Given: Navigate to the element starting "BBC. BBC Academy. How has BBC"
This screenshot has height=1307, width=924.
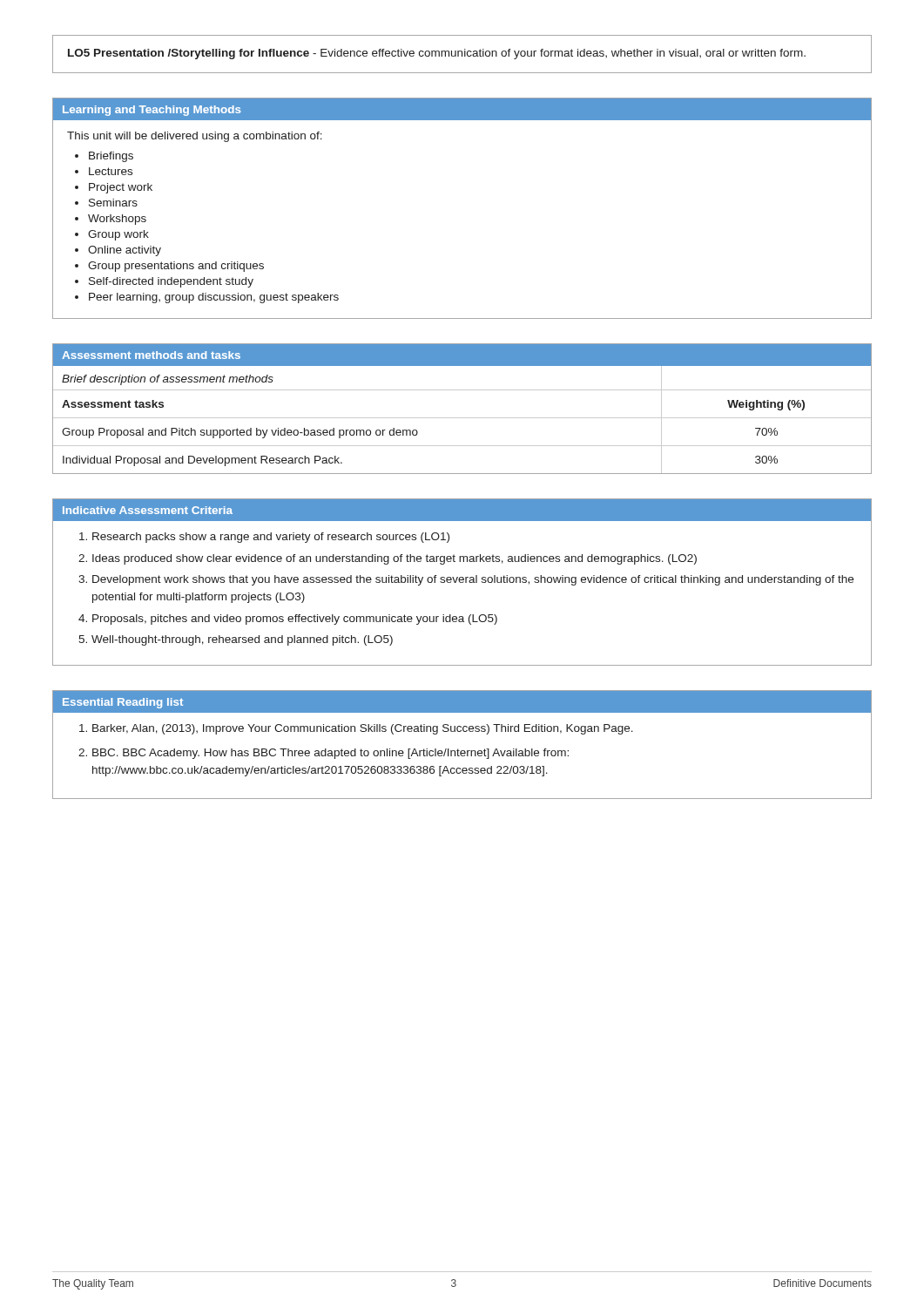Looking at the screenshot, I should [331, 761].
